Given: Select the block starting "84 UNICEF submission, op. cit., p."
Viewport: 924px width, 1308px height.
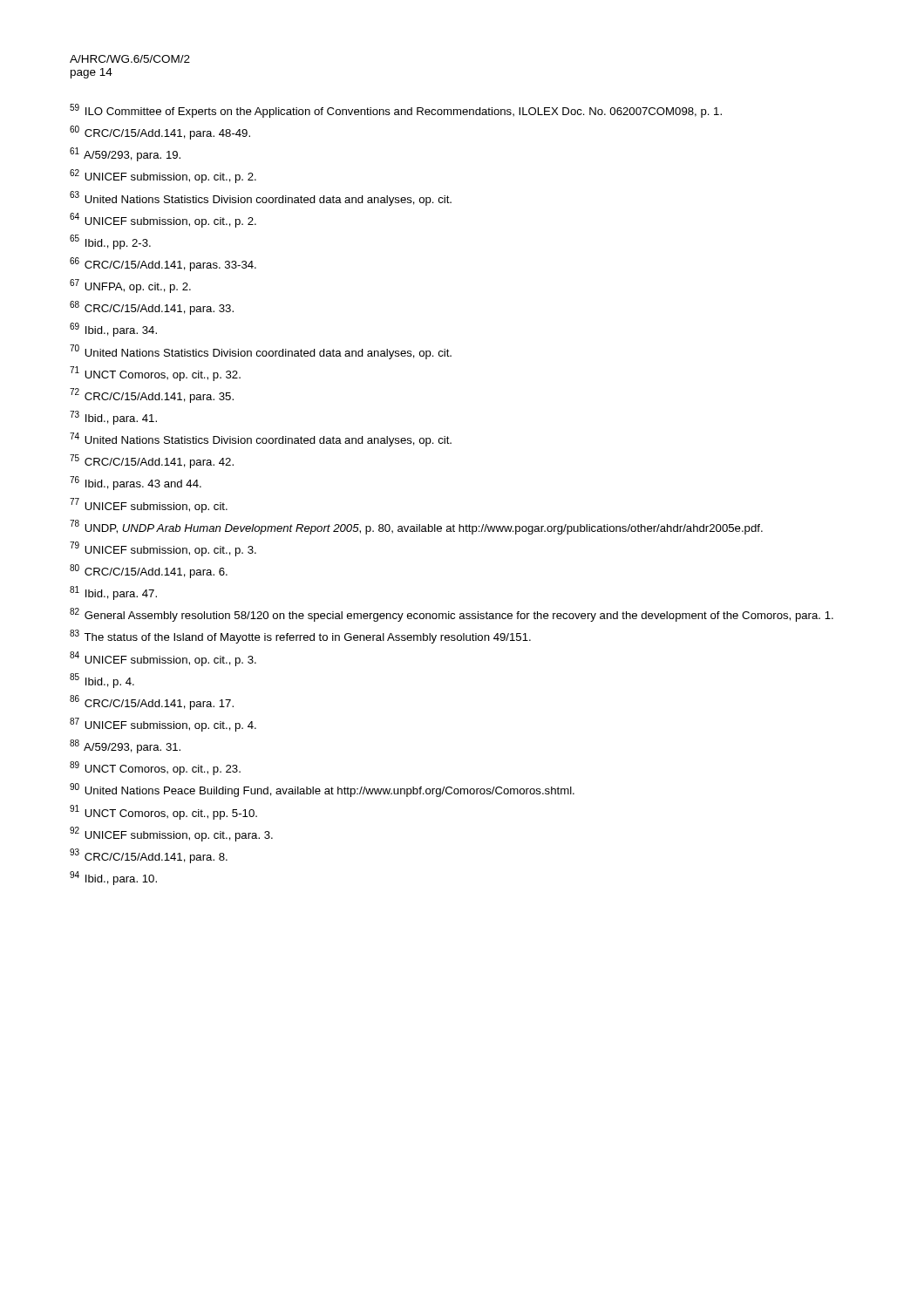Looking at the screenshot, I should point(163,658).
